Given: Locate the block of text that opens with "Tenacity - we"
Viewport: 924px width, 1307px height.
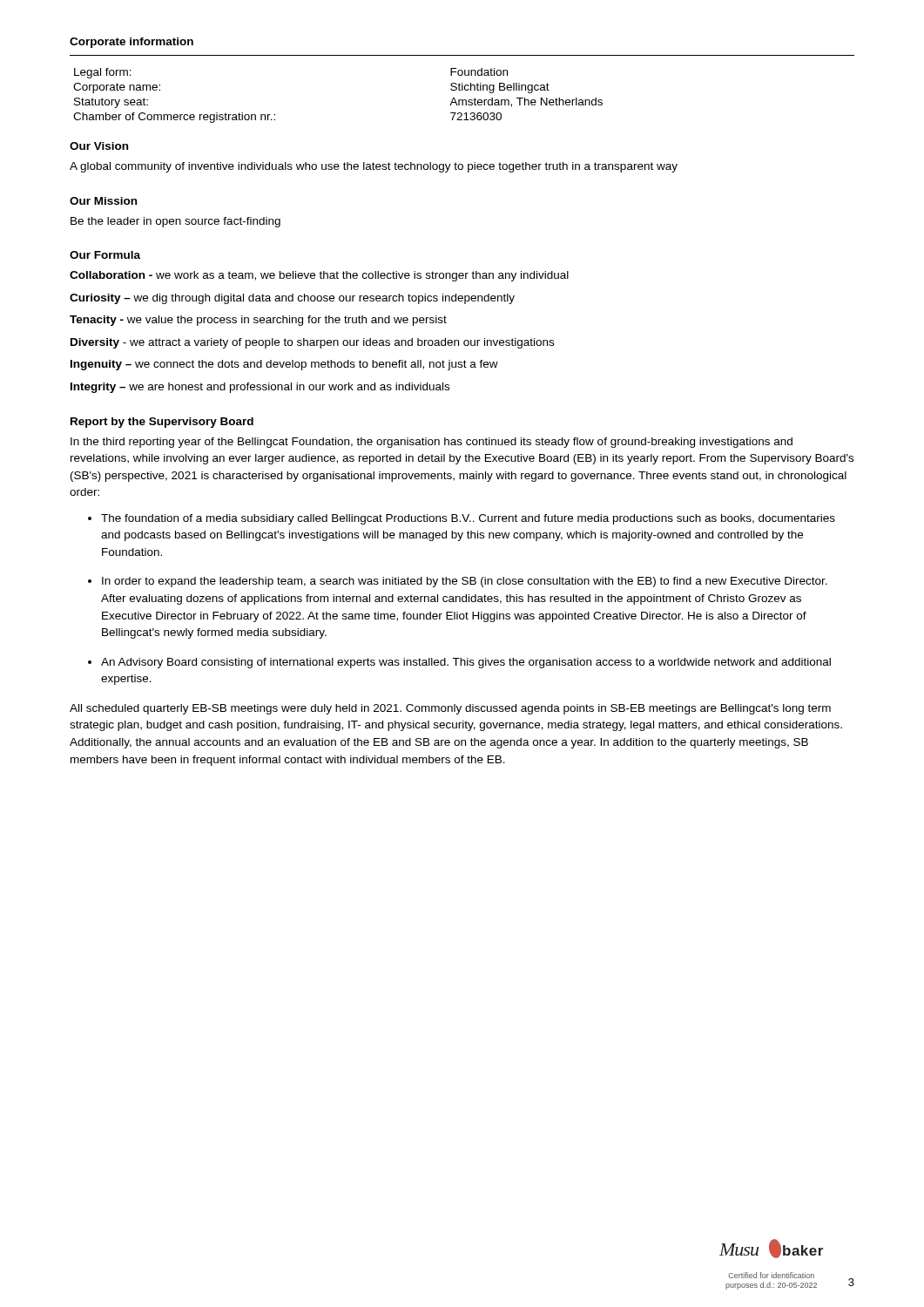Looking at the screenshot, I should 258,320.
